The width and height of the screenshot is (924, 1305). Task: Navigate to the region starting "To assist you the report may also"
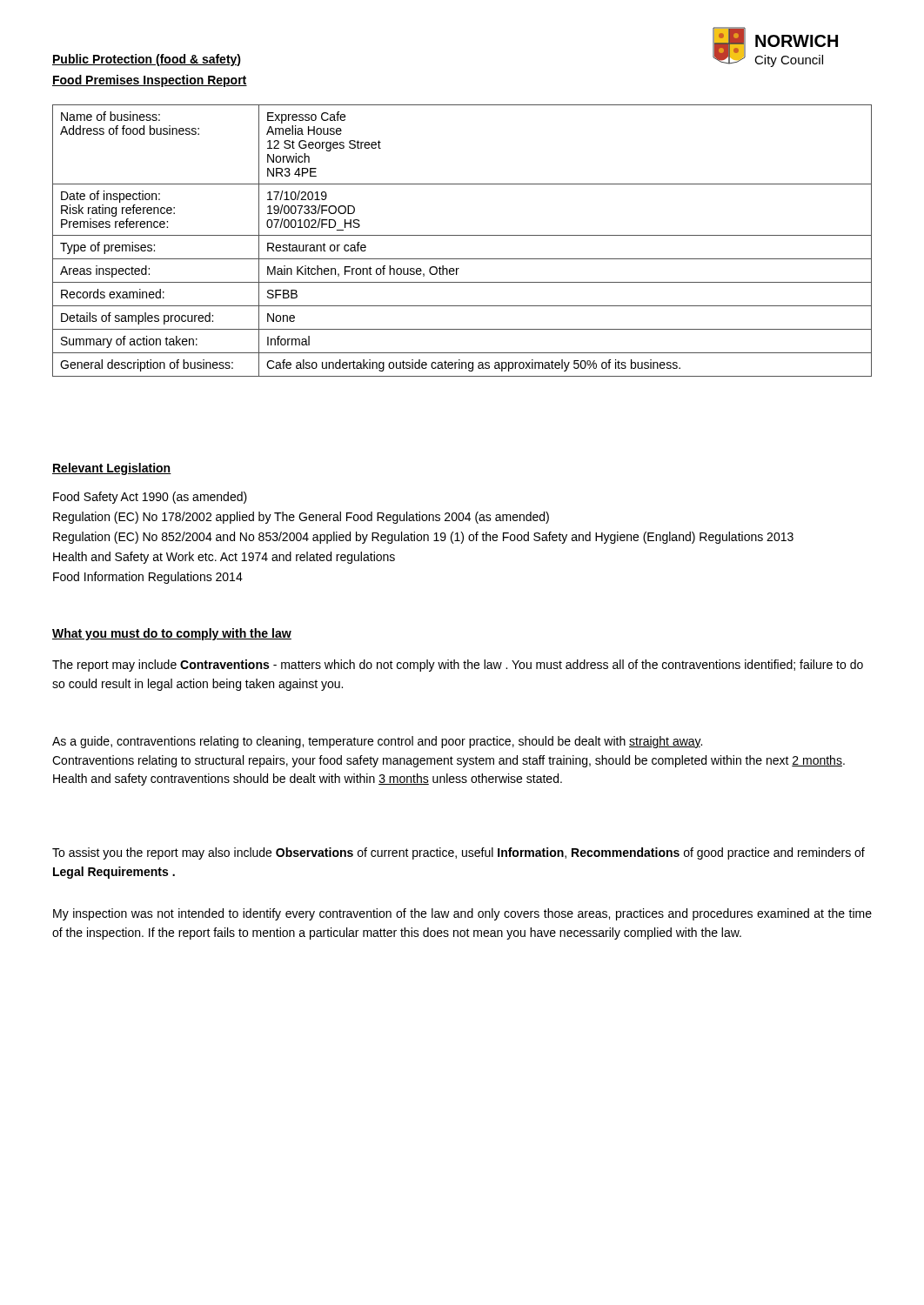click(x=458, y=862)
